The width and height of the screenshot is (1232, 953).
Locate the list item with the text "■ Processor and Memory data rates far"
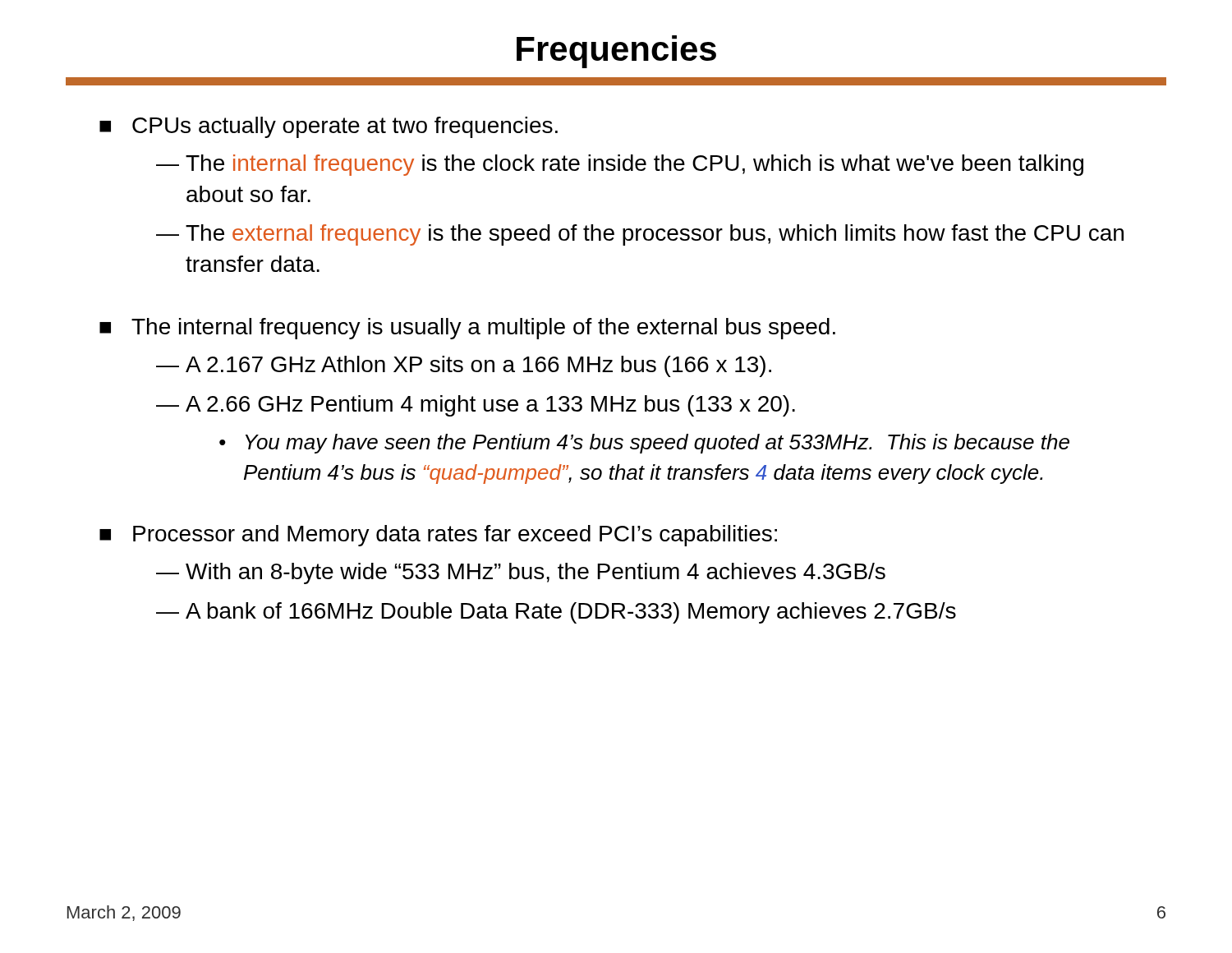pos(616,577)
